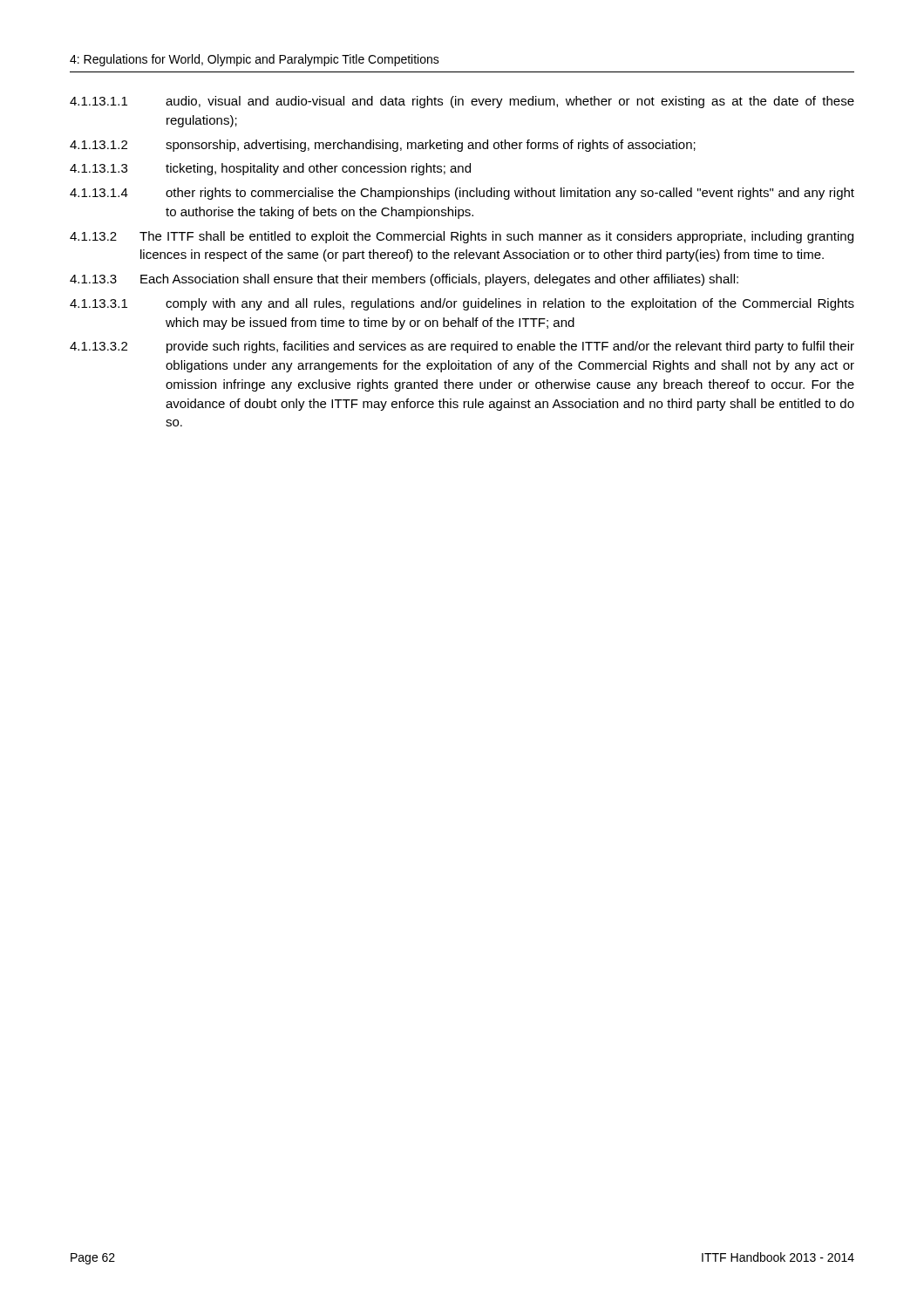Find the element starting "4.1.13.1.2 sponsorship, advertising, merchandising, marketing and other"
924x1308 pixels.
pos(462,144)
